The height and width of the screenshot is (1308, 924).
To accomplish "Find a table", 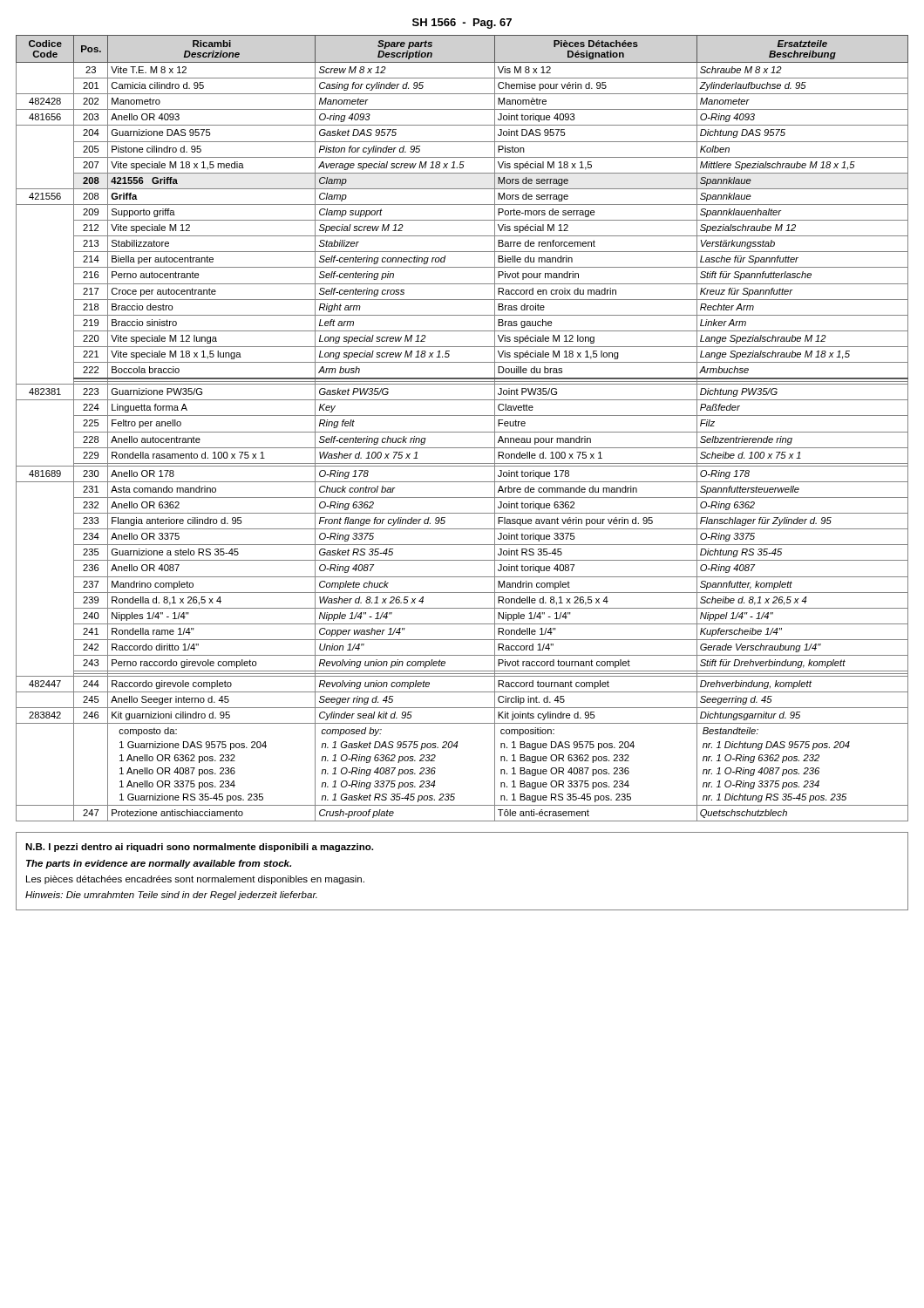I will point(462,428).
